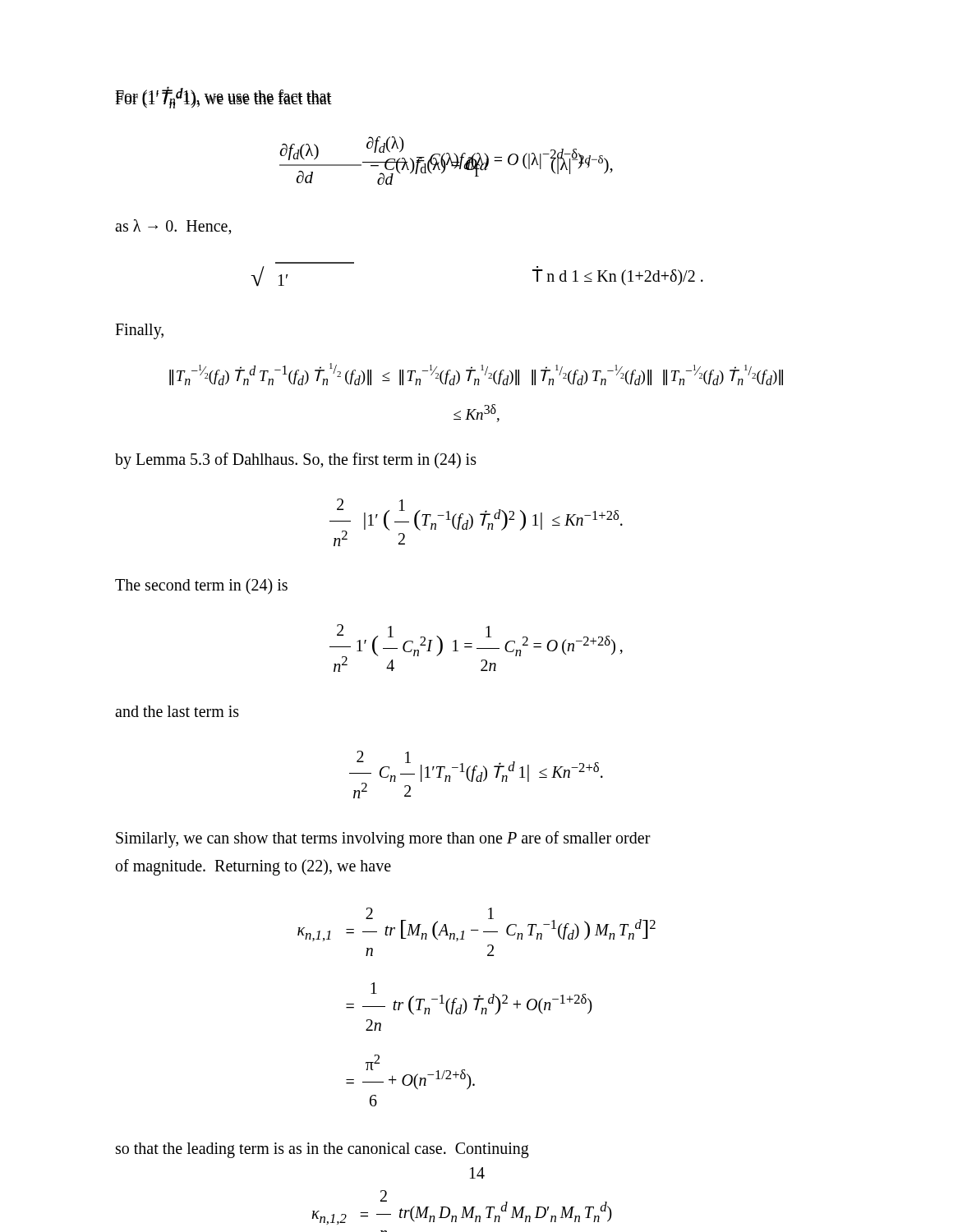
Task: Locate the text that reads "and the last term is"
Action: (x=177, y=711)
